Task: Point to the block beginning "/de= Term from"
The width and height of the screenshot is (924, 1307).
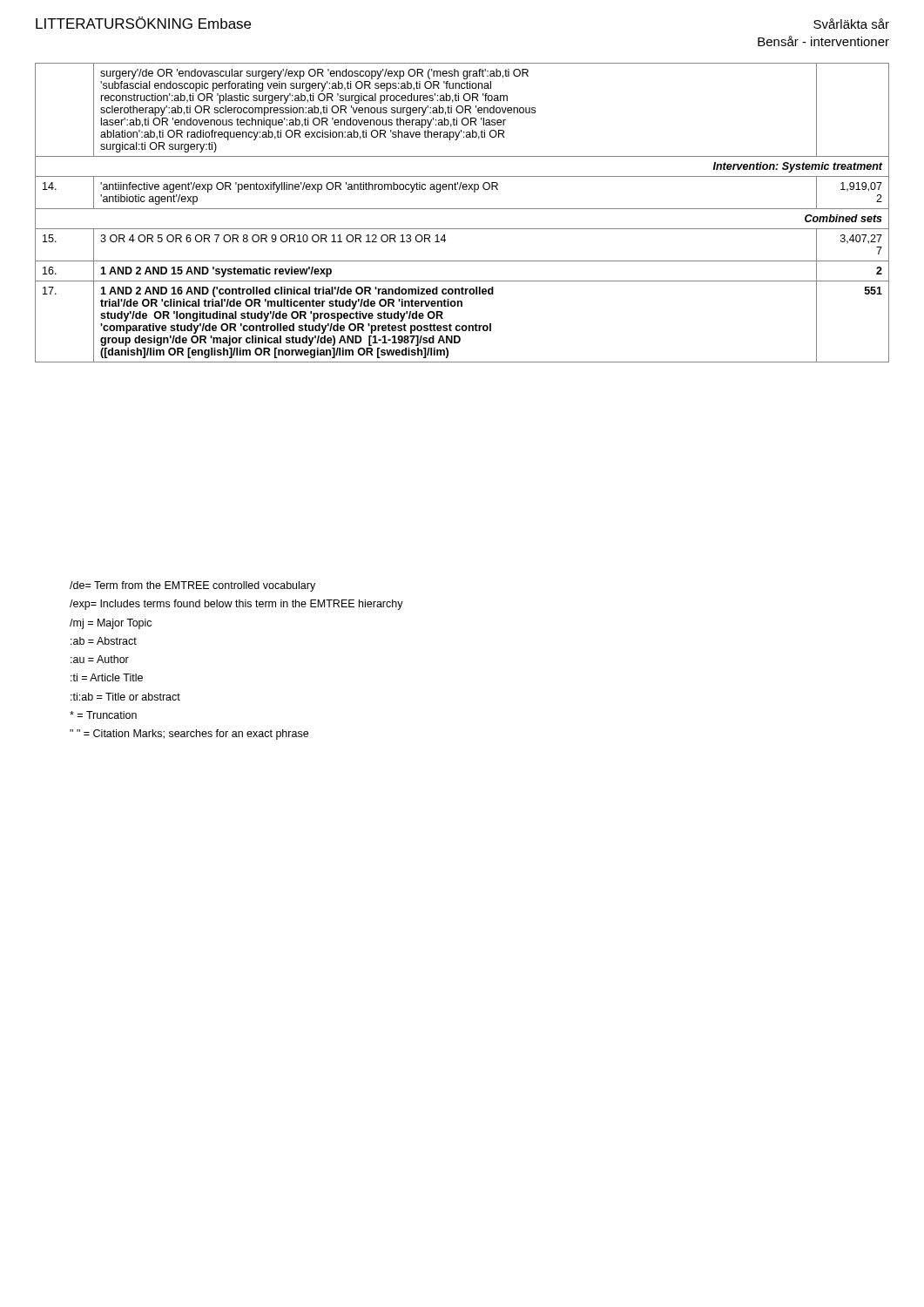Action: [192, 586]
